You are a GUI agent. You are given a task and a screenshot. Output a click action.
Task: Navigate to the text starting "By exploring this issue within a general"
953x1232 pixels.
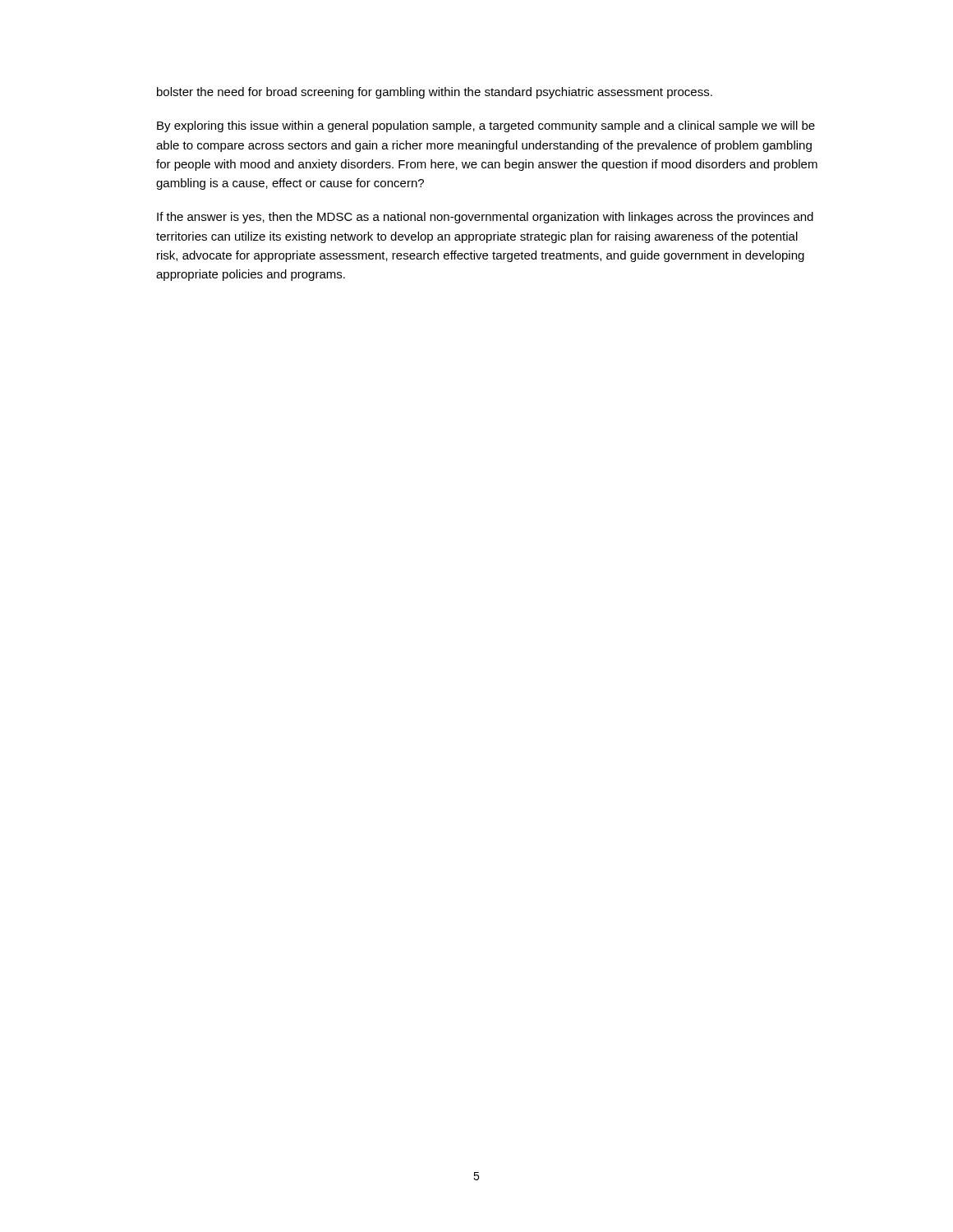click(487, 154)
